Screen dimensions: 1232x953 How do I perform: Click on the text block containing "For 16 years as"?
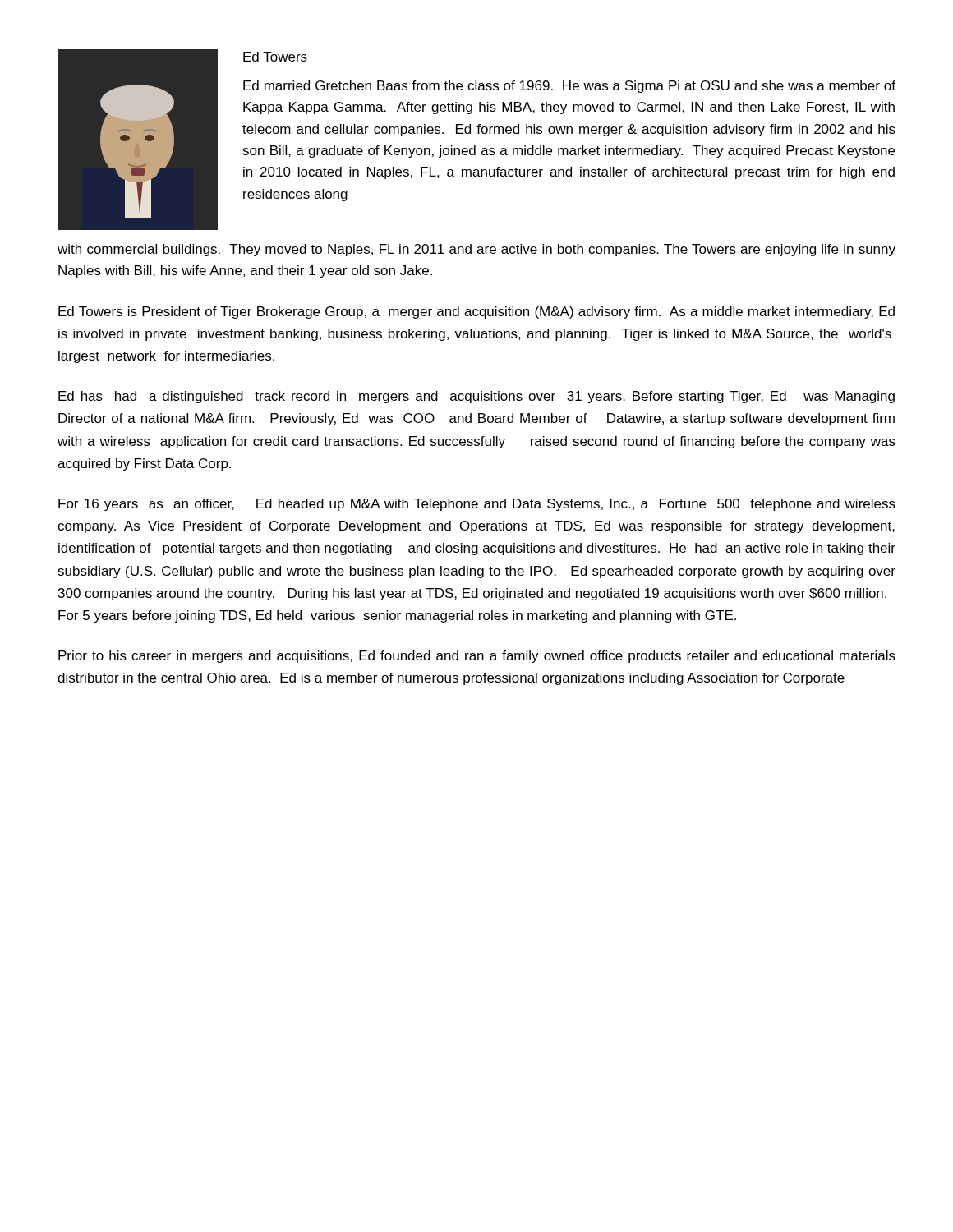(476, 560)
